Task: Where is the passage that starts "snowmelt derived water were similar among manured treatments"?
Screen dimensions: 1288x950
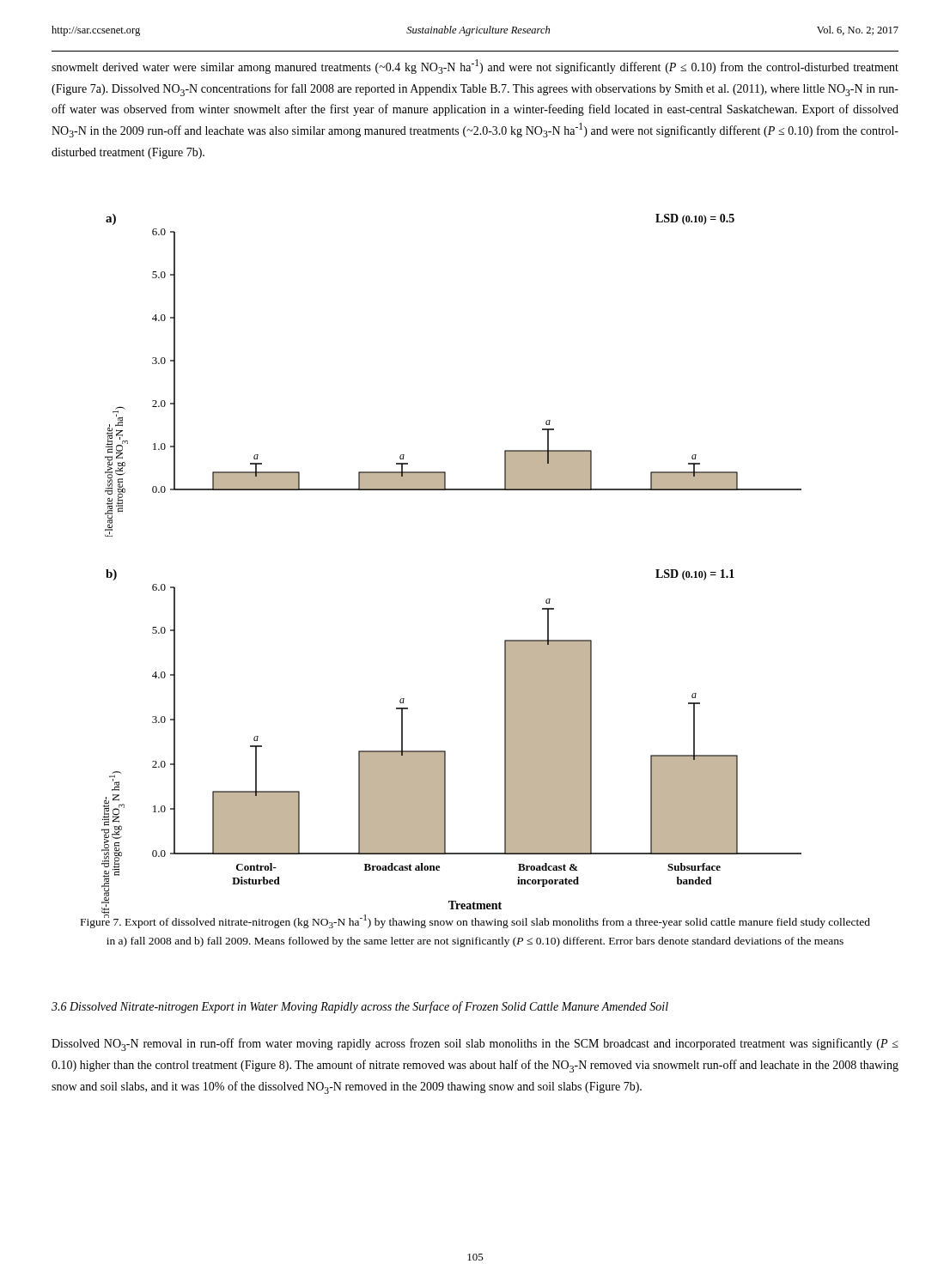Action: [475, 108]
